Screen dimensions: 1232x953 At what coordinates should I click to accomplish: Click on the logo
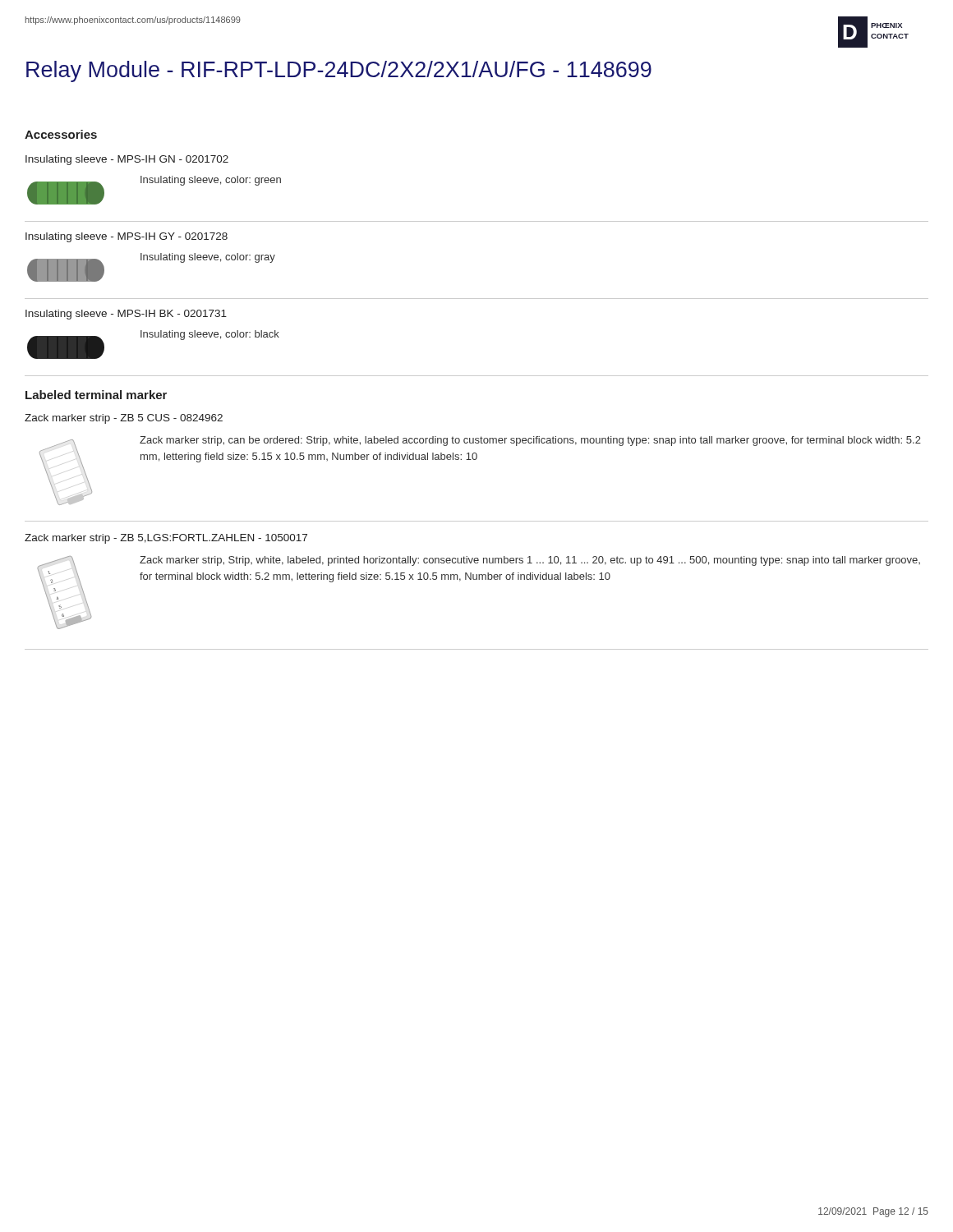pos(883,33)
